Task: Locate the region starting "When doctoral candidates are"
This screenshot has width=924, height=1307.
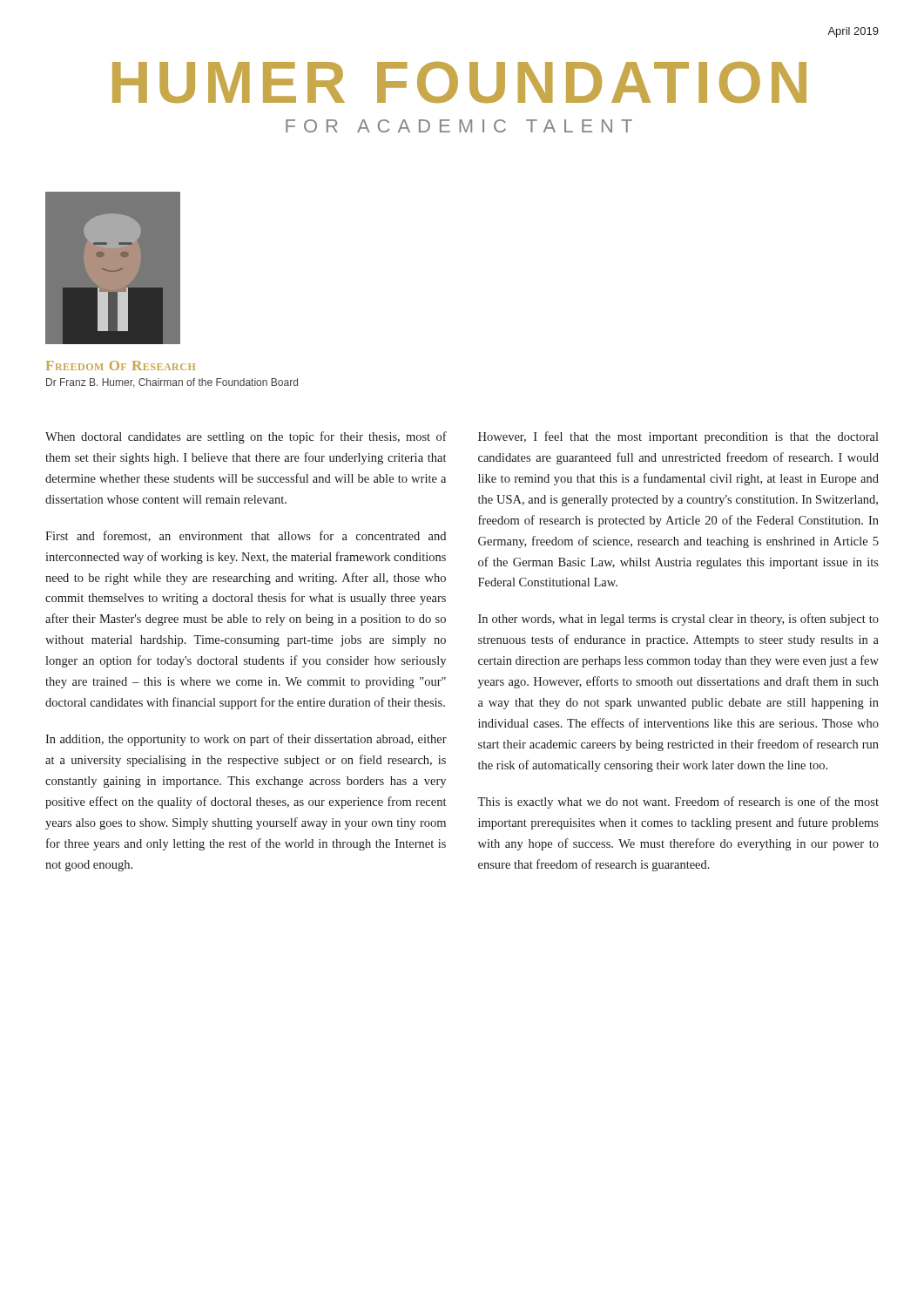Action: (x=246, y=651)
